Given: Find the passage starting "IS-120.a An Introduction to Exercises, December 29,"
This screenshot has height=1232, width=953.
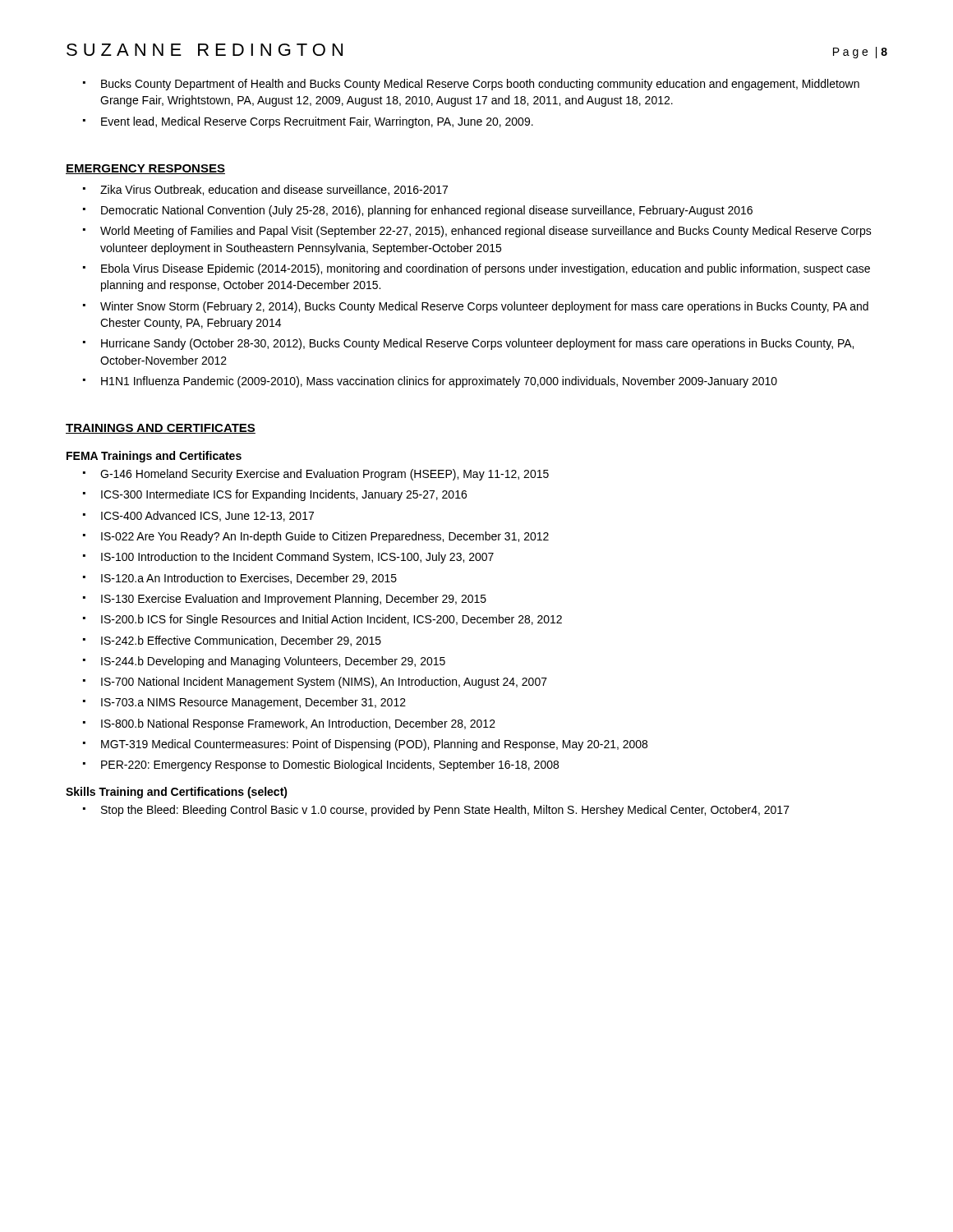Looking at the screenshot, I should tap(240, 579).
